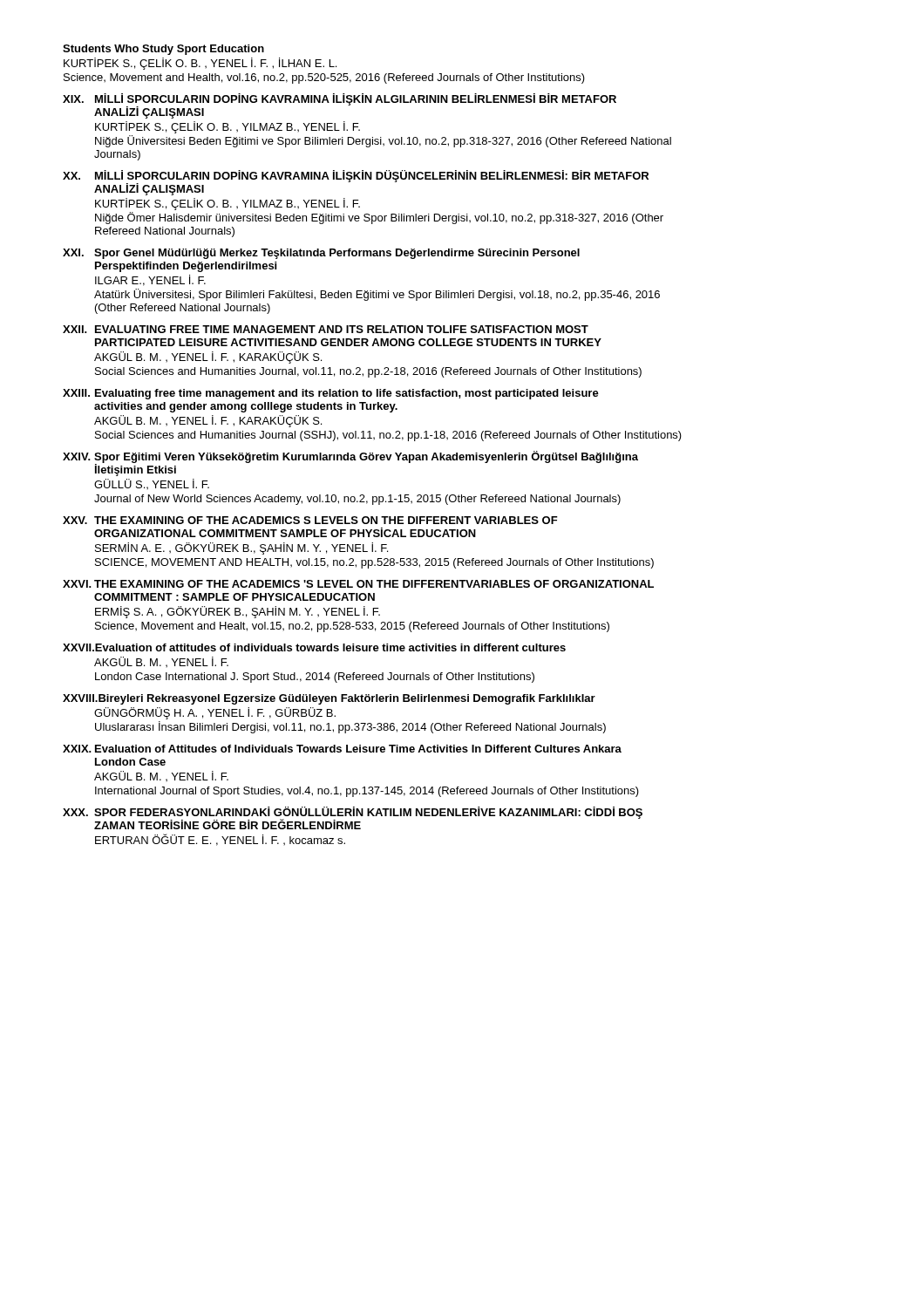Where is the passage that starts "XXVI. THE EXAMINING"?

click(x=358, y=590)
